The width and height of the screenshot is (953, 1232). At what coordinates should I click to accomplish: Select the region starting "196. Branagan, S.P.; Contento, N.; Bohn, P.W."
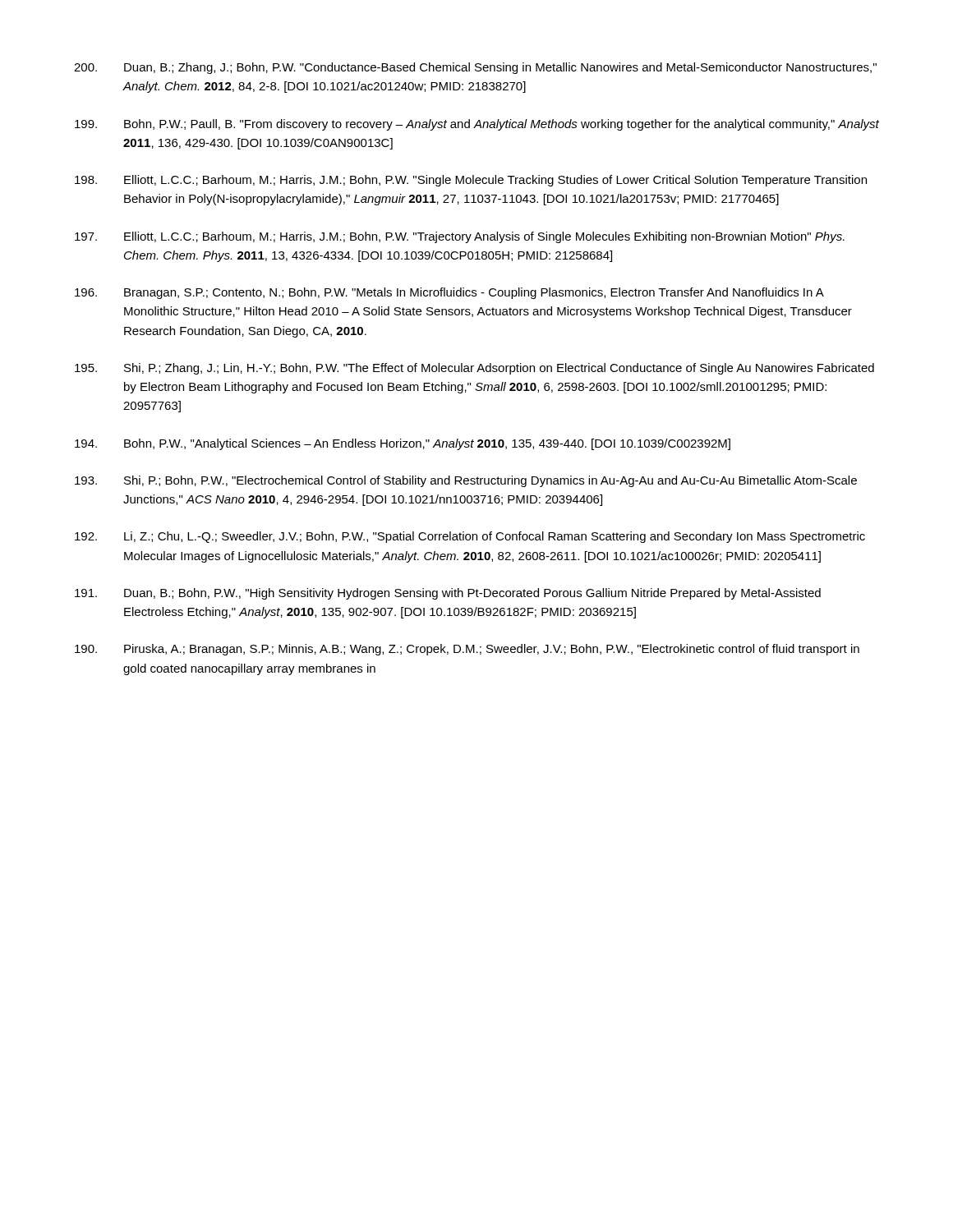476,311
